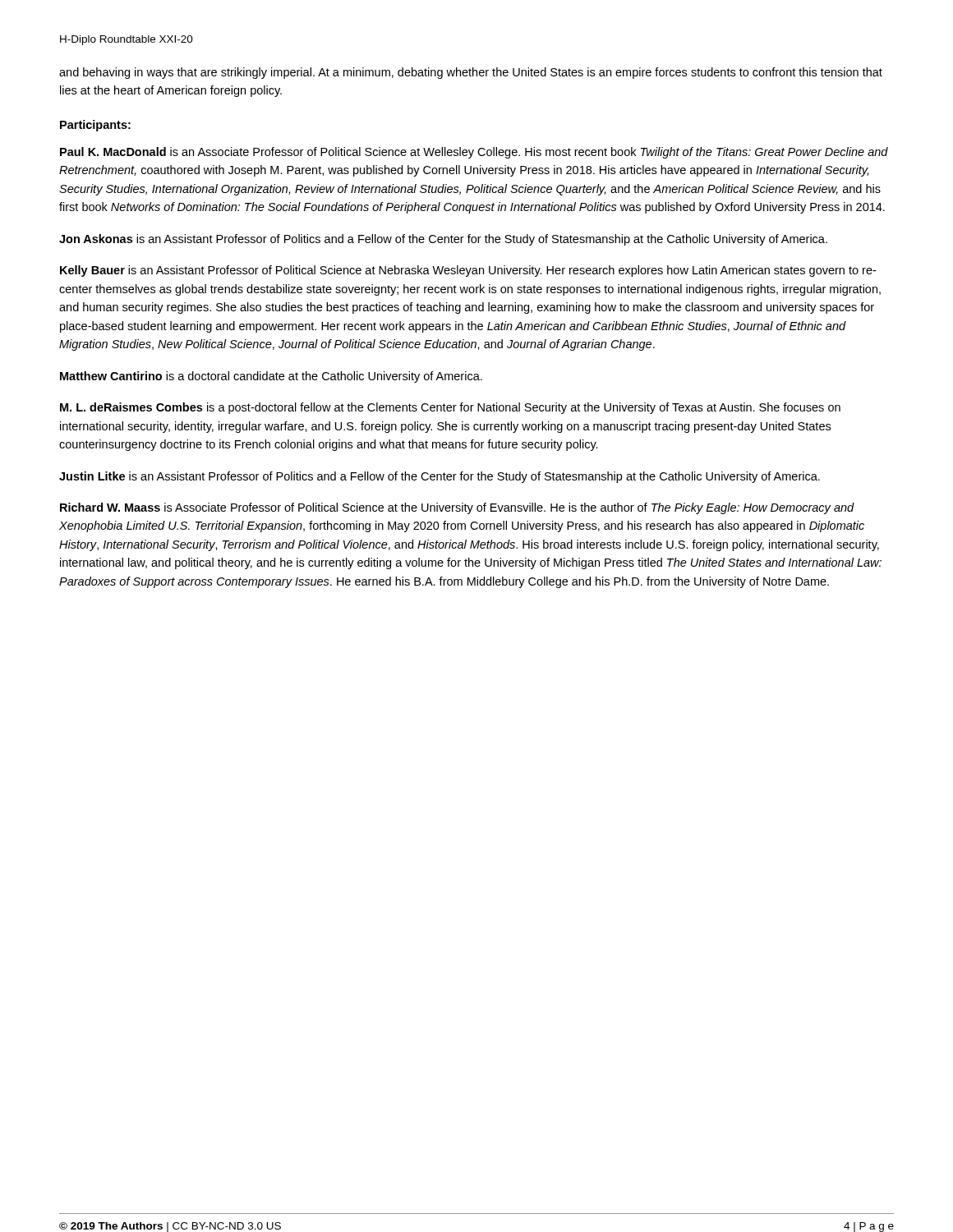The image size is (953, 1232).
Task: Locate the element starting "Matthew Cantirino is"
Action: point(476,376)
